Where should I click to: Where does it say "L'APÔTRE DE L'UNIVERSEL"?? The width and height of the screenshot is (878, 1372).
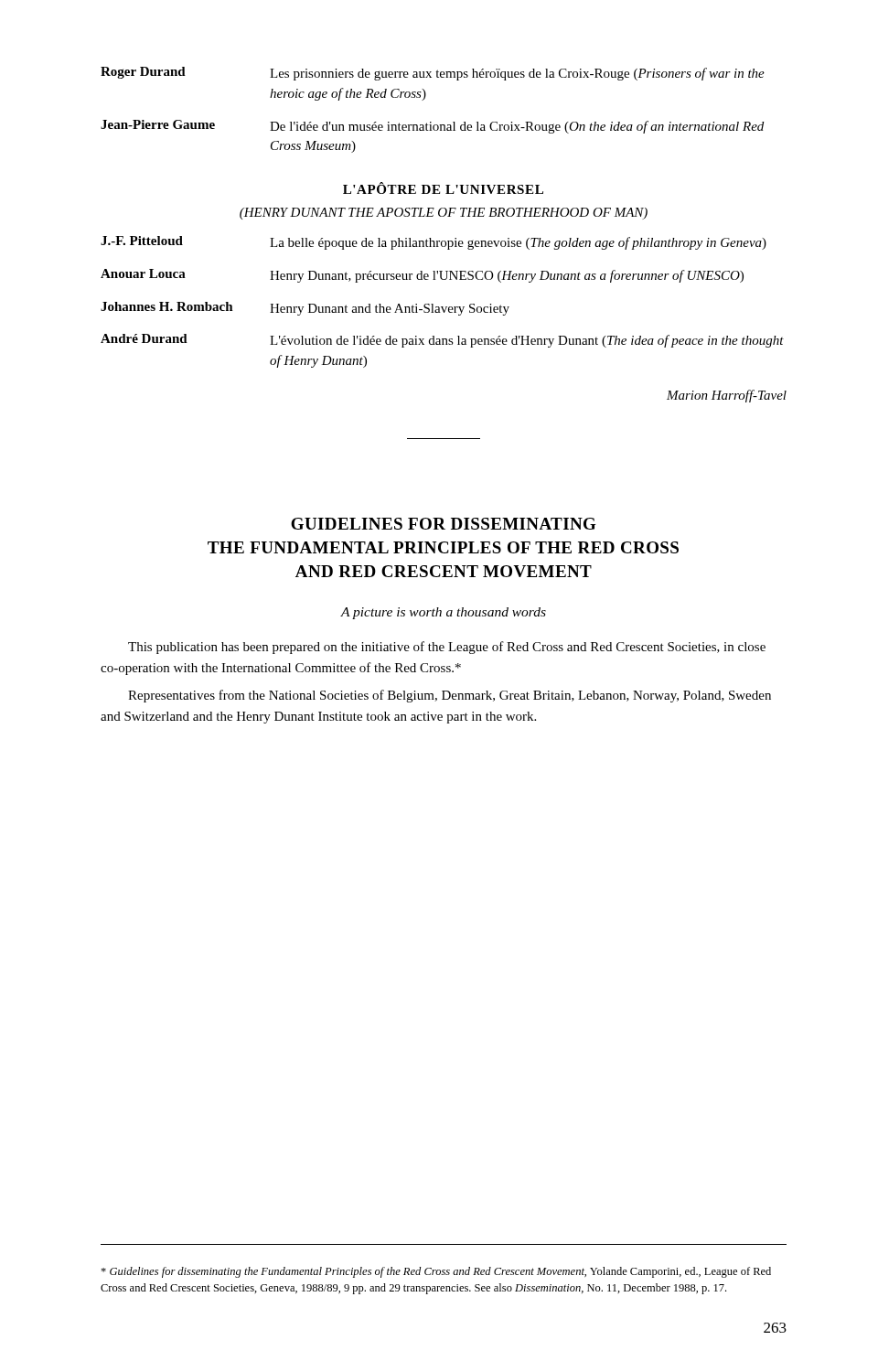(x=444, y=190)
